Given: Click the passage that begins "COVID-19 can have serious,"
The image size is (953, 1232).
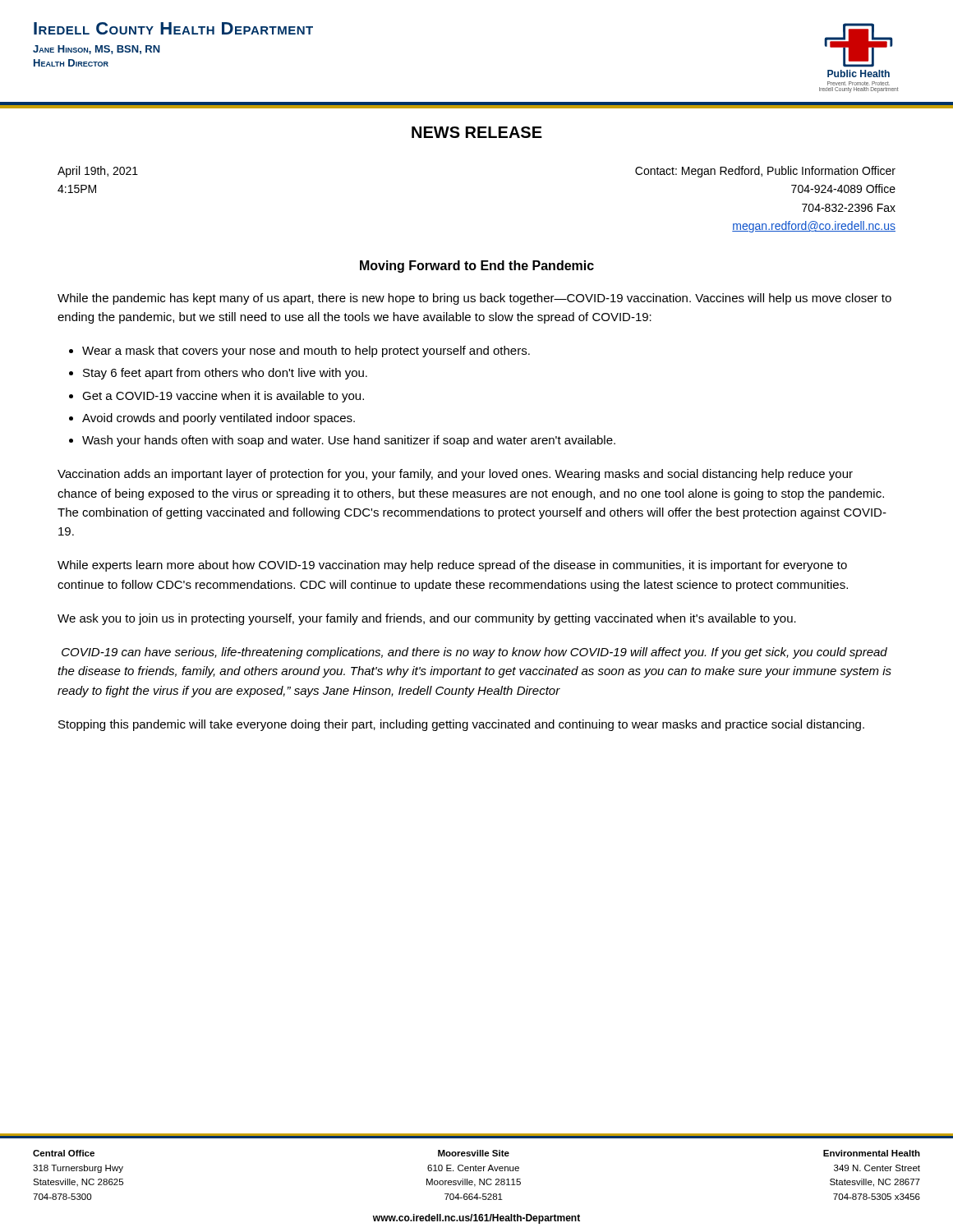Looking at the screenshot, I should [x=474, y=671].
